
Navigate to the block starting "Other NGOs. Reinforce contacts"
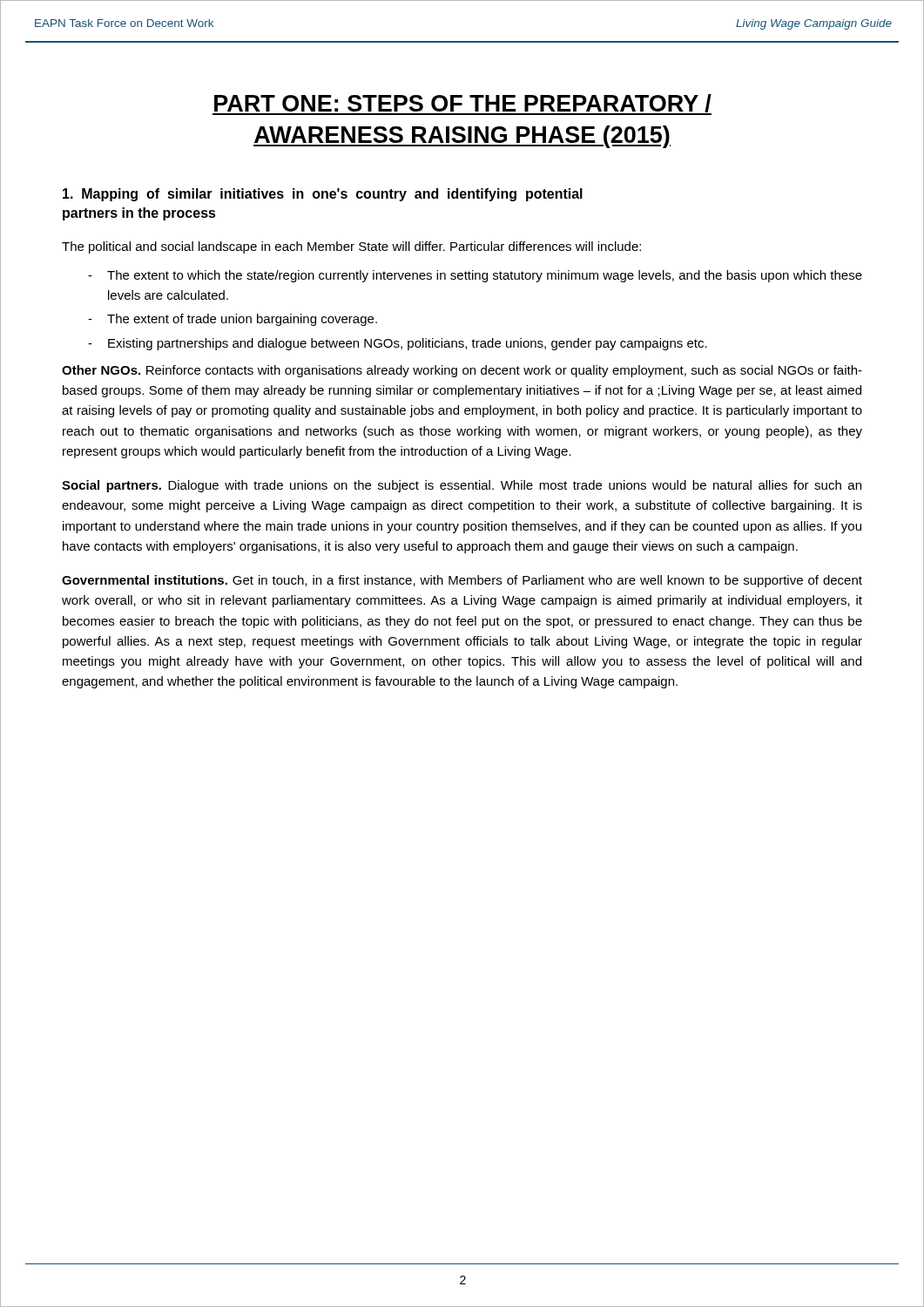(462, 410)
